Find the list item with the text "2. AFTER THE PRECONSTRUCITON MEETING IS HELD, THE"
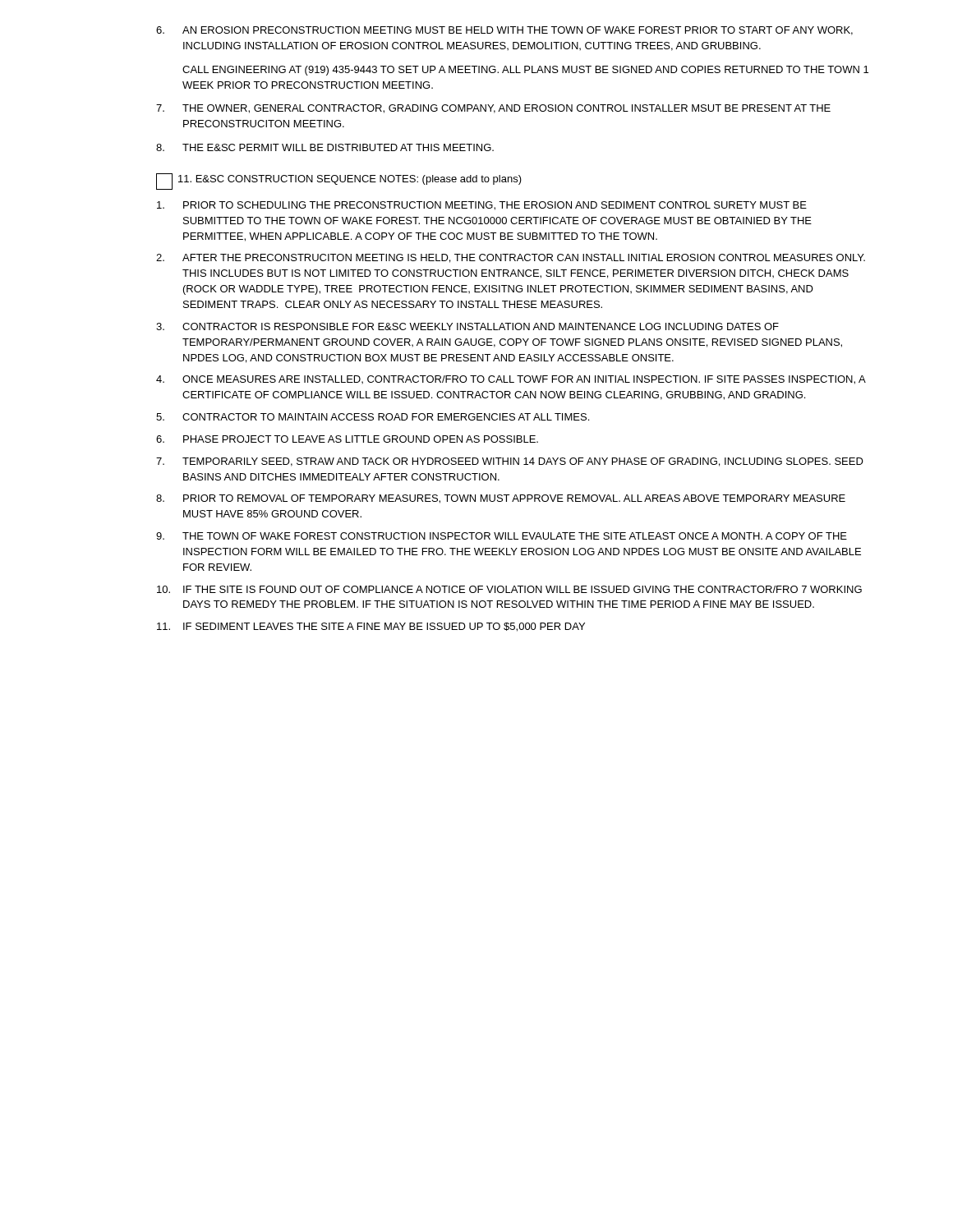953x1232 pixels. (513, 282)
